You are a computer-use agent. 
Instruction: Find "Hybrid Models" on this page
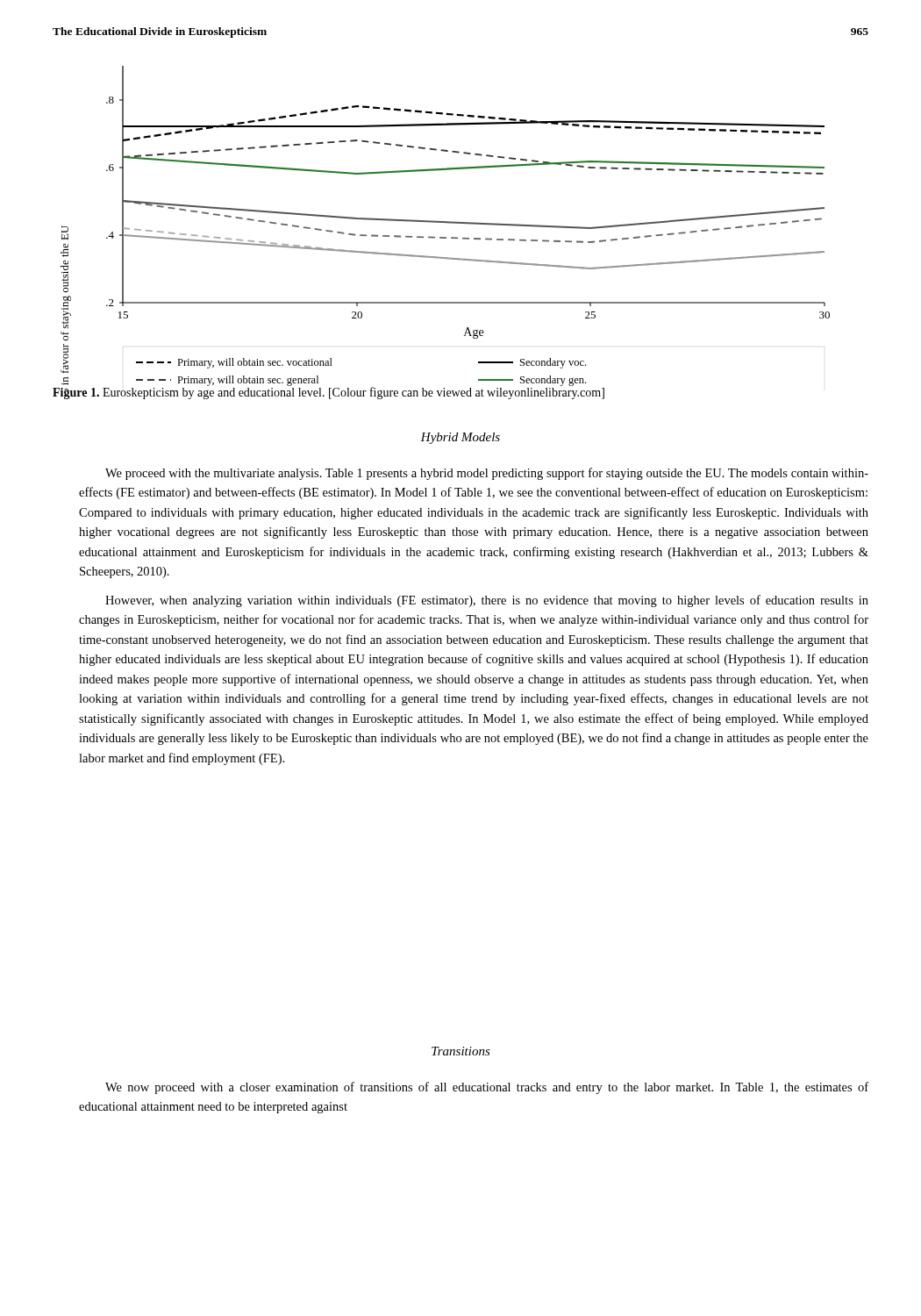pos(460,437)
